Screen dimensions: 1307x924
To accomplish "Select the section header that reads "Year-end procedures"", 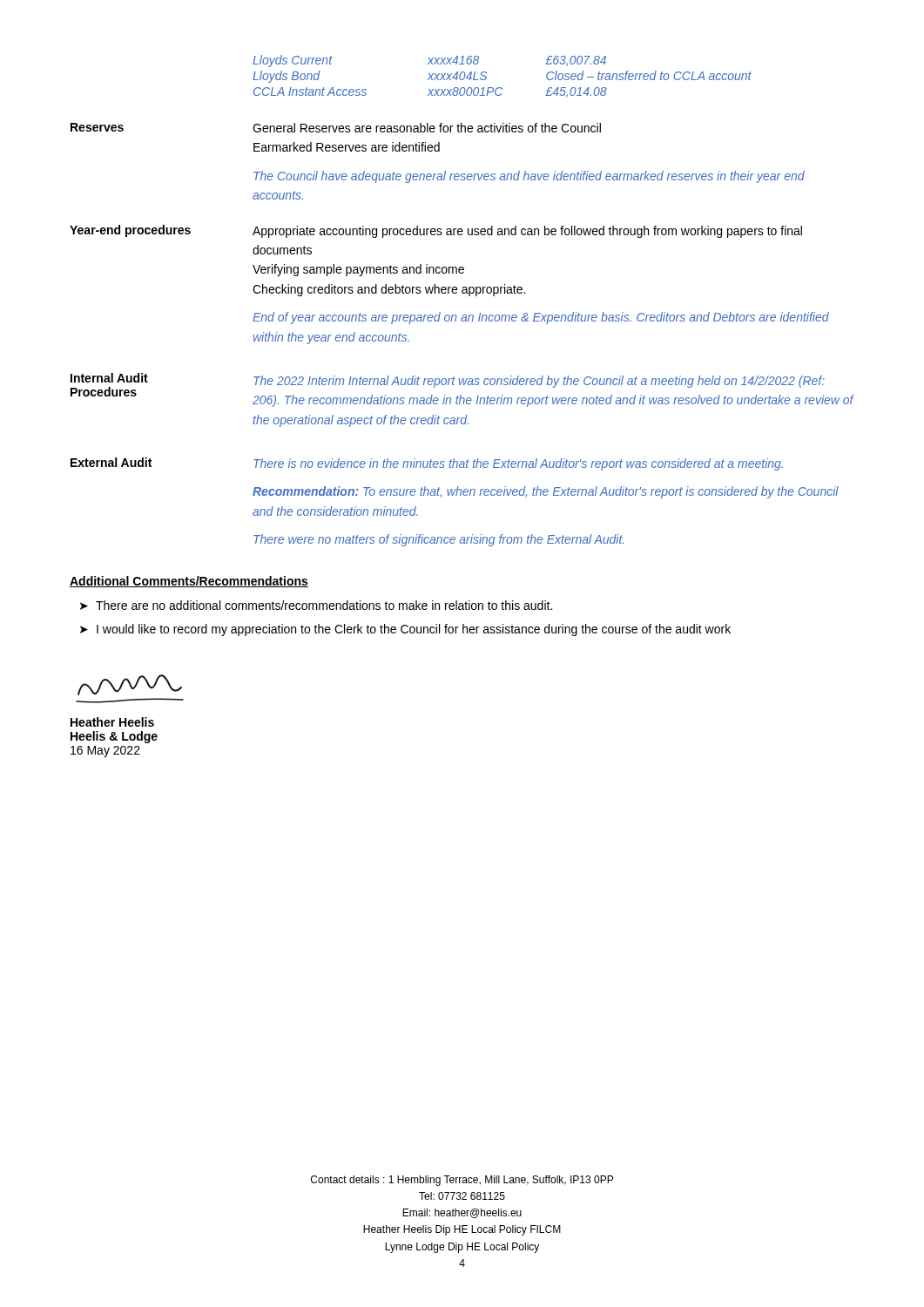I will click(x=130, y=230).
